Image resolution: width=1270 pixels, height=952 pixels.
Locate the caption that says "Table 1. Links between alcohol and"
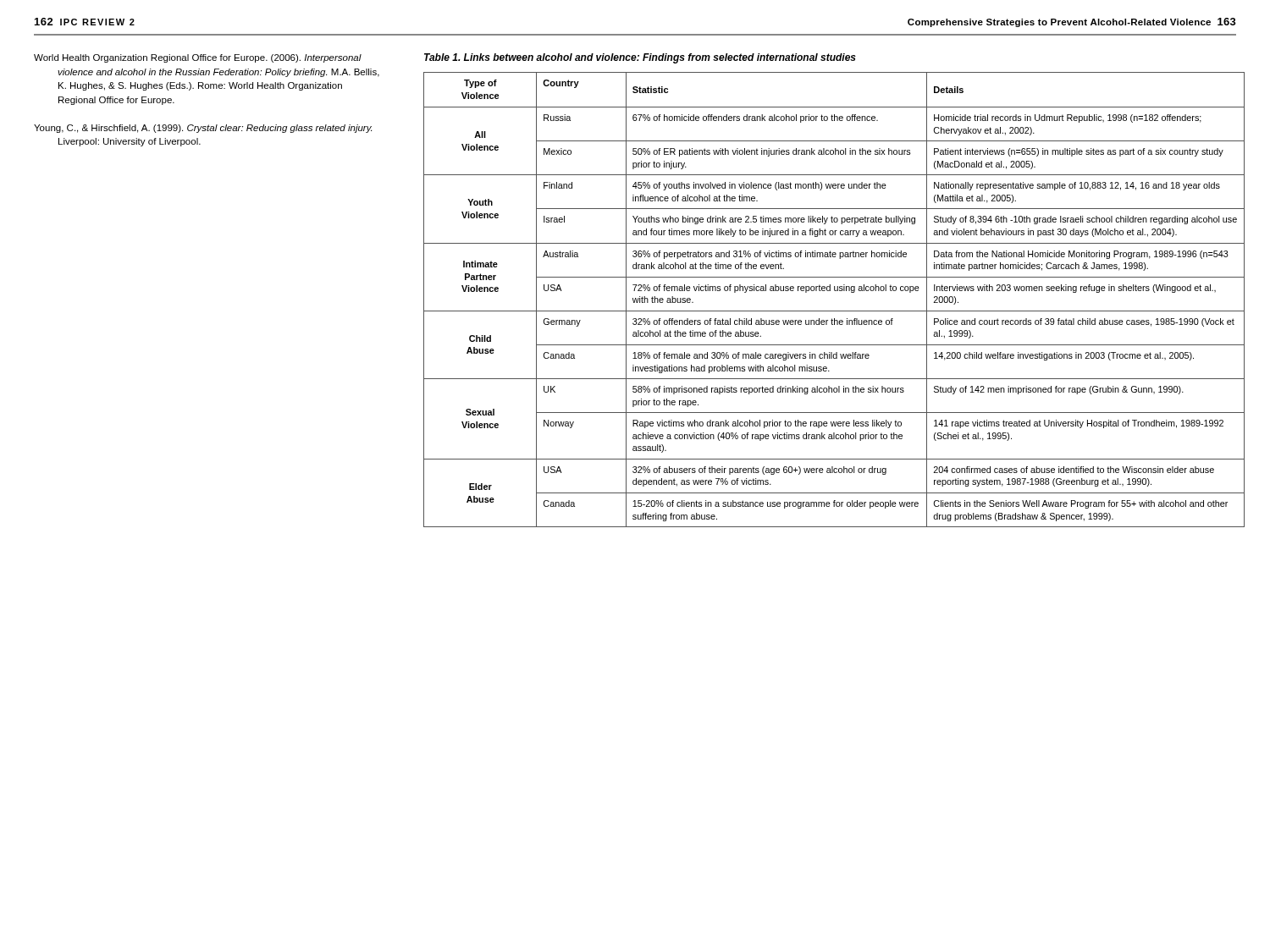pos(640,58)
